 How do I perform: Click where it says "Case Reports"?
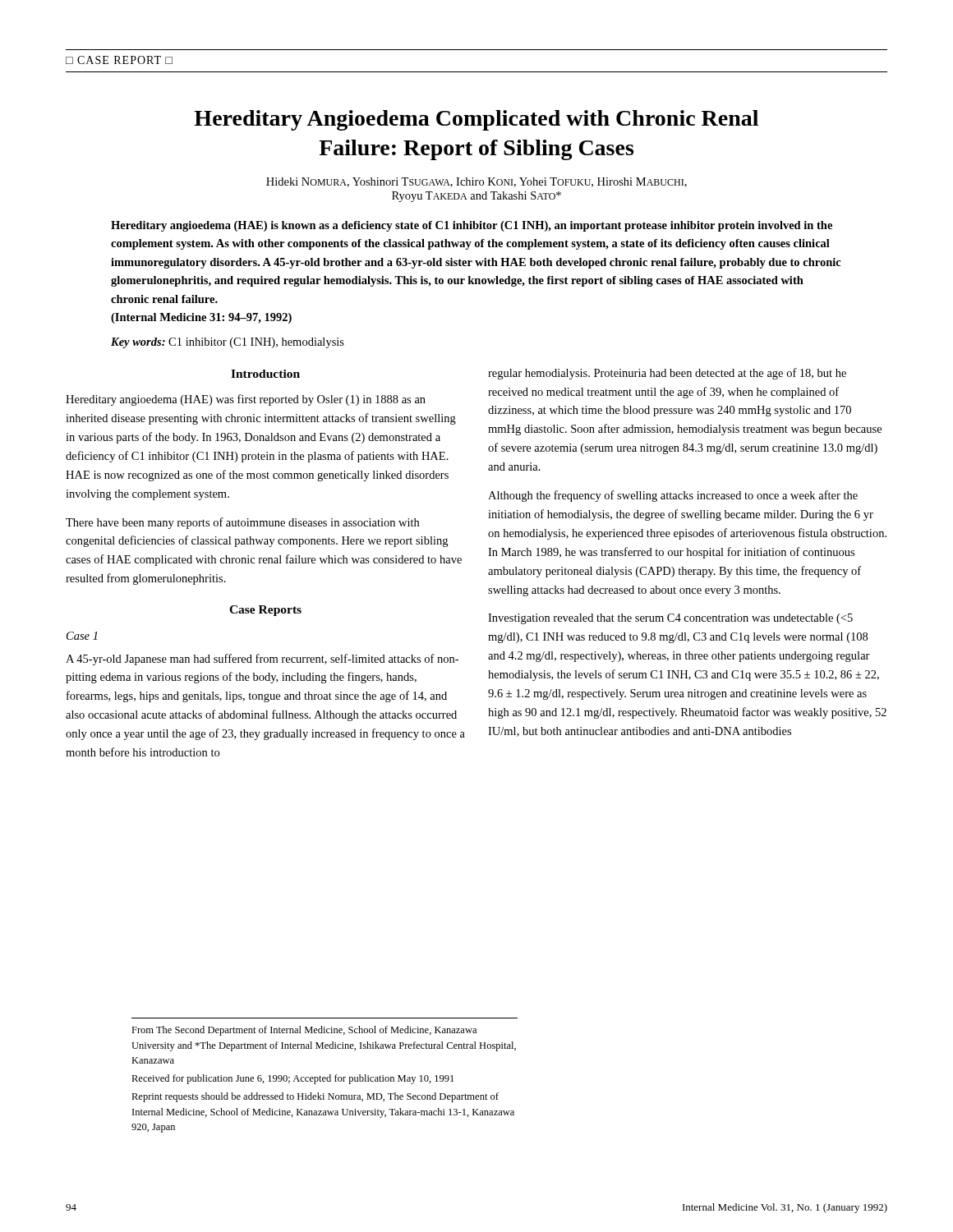[x=265, y=609]
